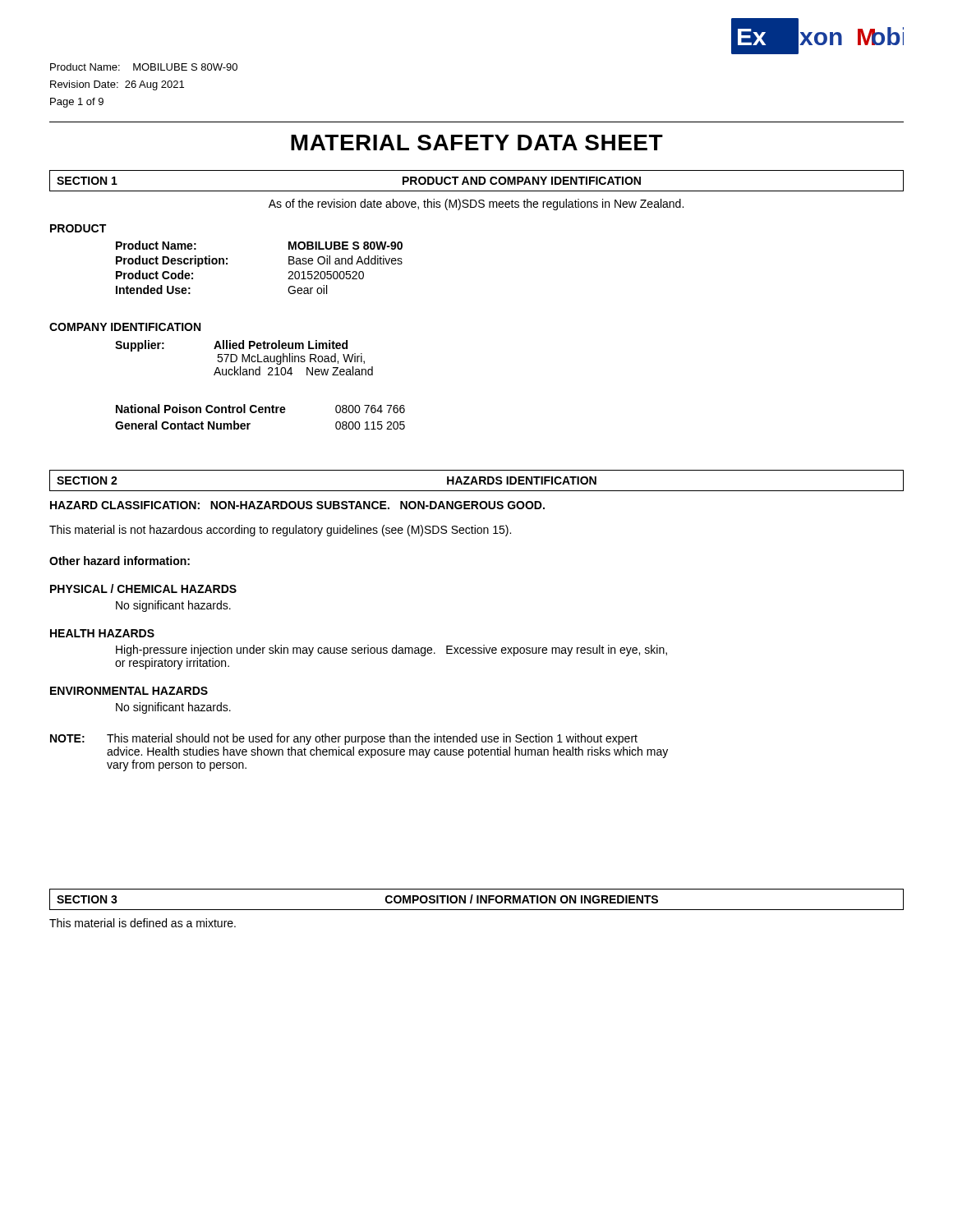Viewport: 953px width, 1232px height.
Task: Select the text block with the text "HAZARD CLASSIFICATION: NON-HAZARDOUS SUBSTANCE."
Action: click(297, 505)
